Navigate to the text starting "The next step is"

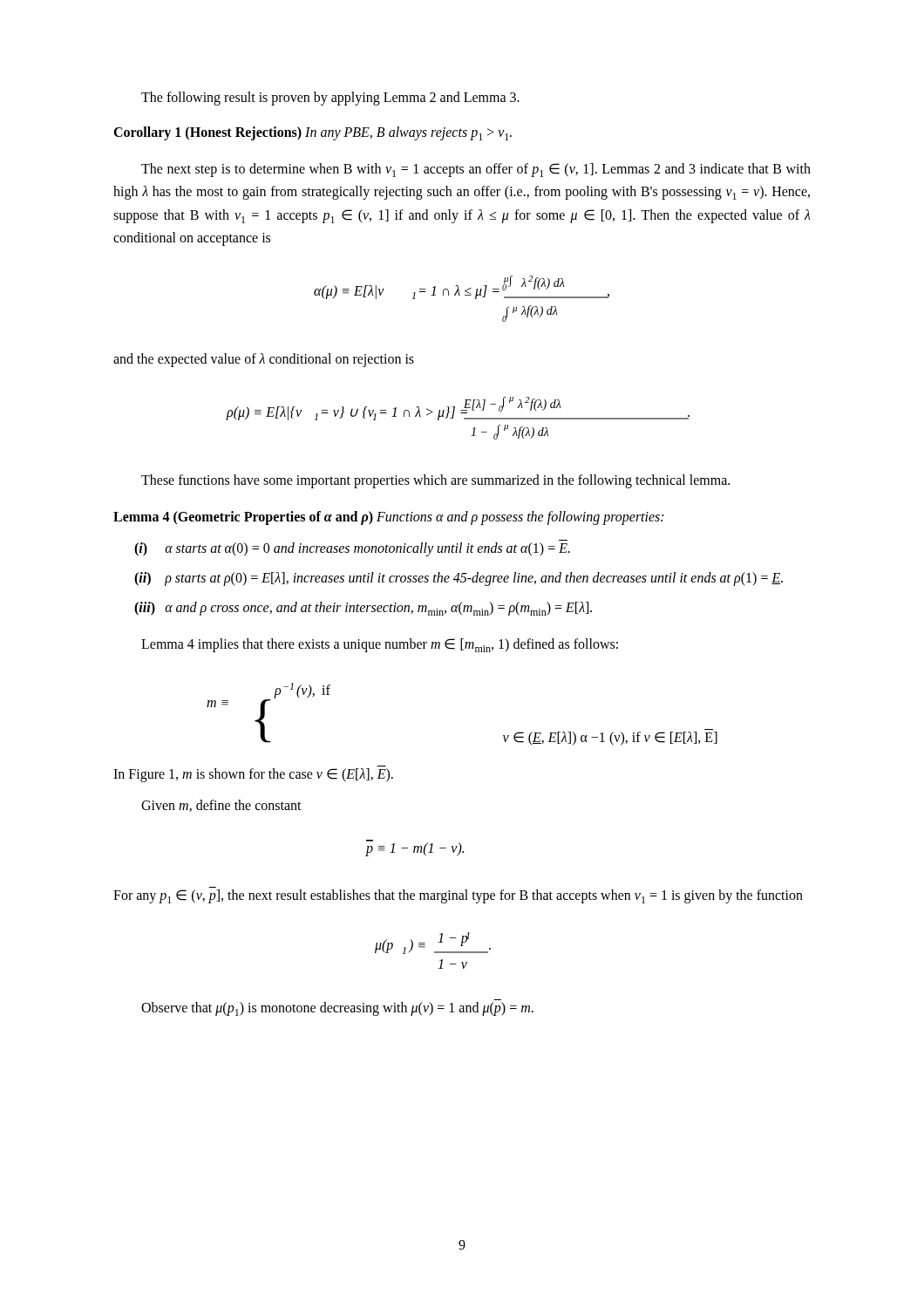pos(462,203)
